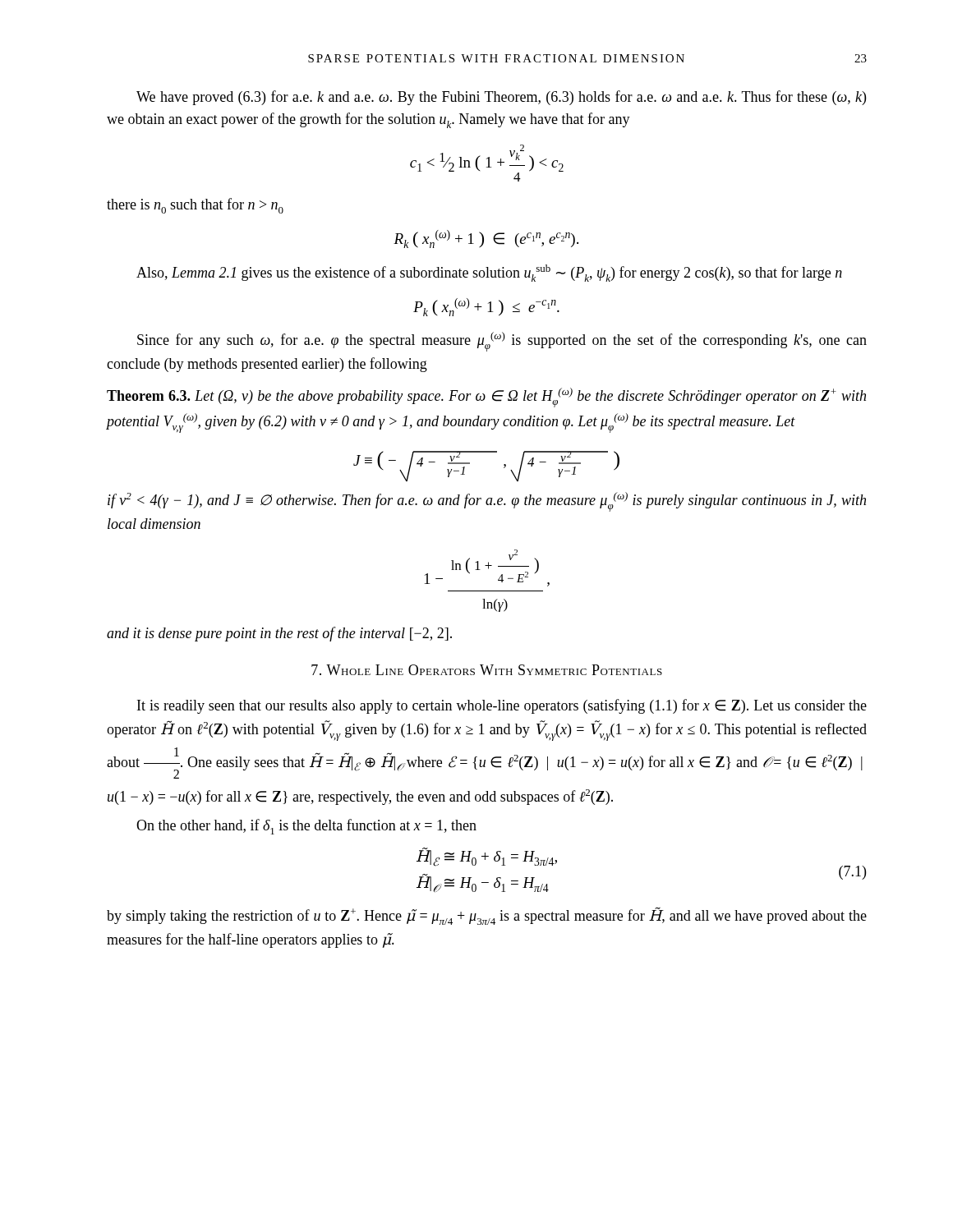Navigate to the region starting "7. Whole Line Operators With Symmetric Potentials"
The image size is (953, 1232).
tap(487, 670)
